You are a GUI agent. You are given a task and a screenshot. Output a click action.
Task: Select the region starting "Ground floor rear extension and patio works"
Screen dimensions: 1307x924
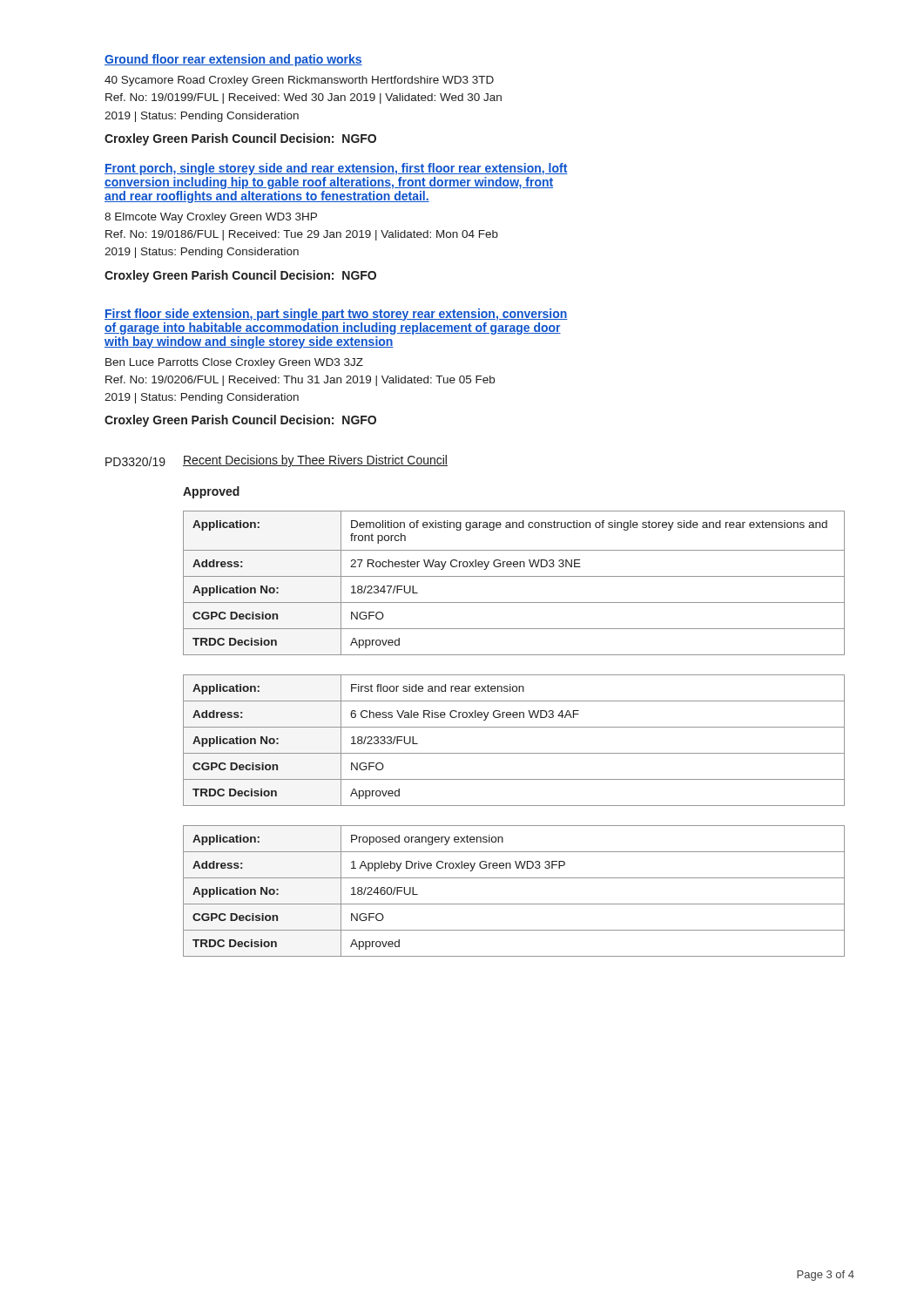tap(233, 59)
